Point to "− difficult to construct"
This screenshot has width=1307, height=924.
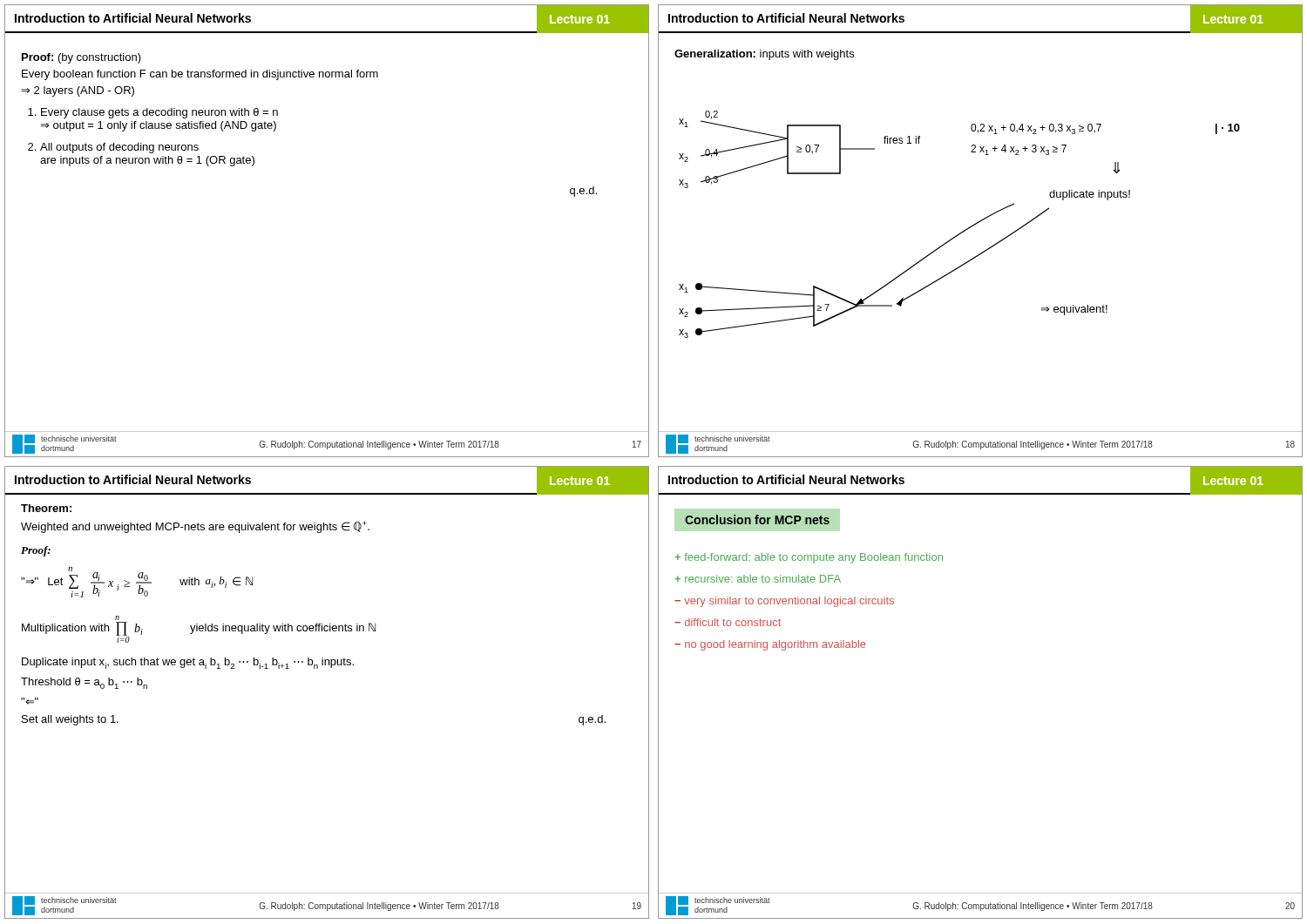click(x=728, y=622)
